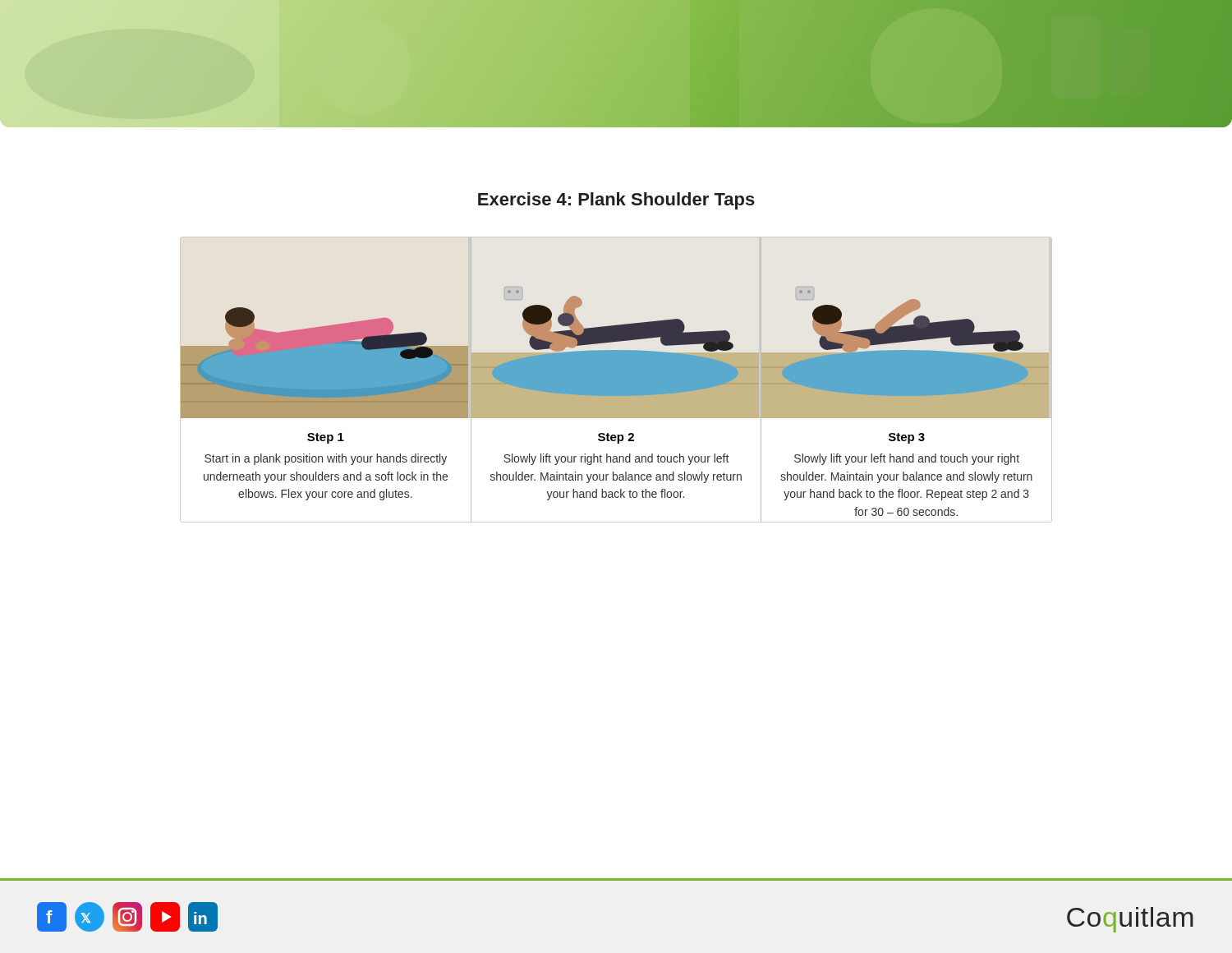The width and height of the screenshot is (1232, 953).
Task: Locate the text block that reads "Step 1 Start in a plank position with"
Action: [x=326, y=467]
